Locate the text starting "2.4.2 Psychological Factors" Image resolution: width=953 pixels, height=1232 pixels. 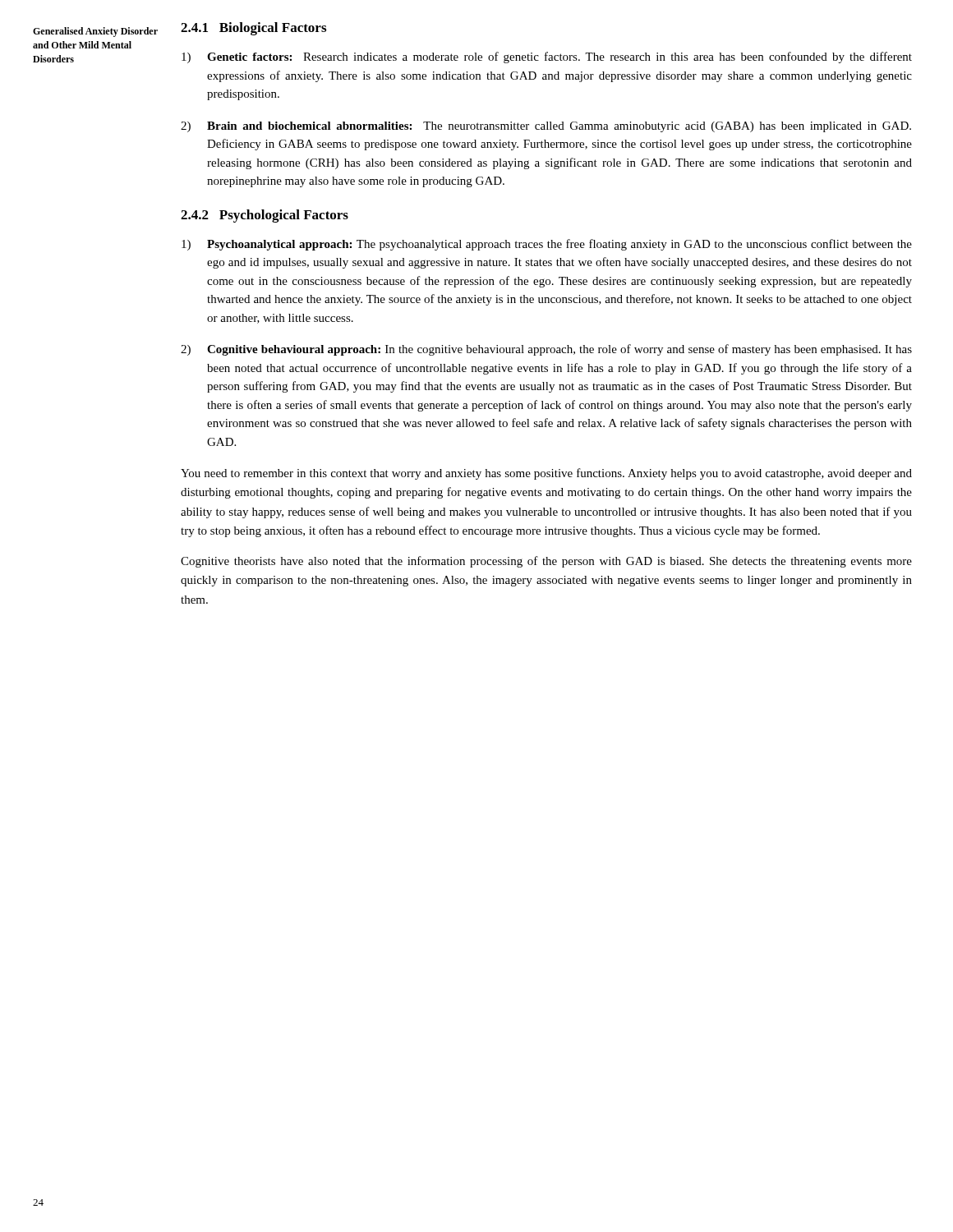click(265, 214)
